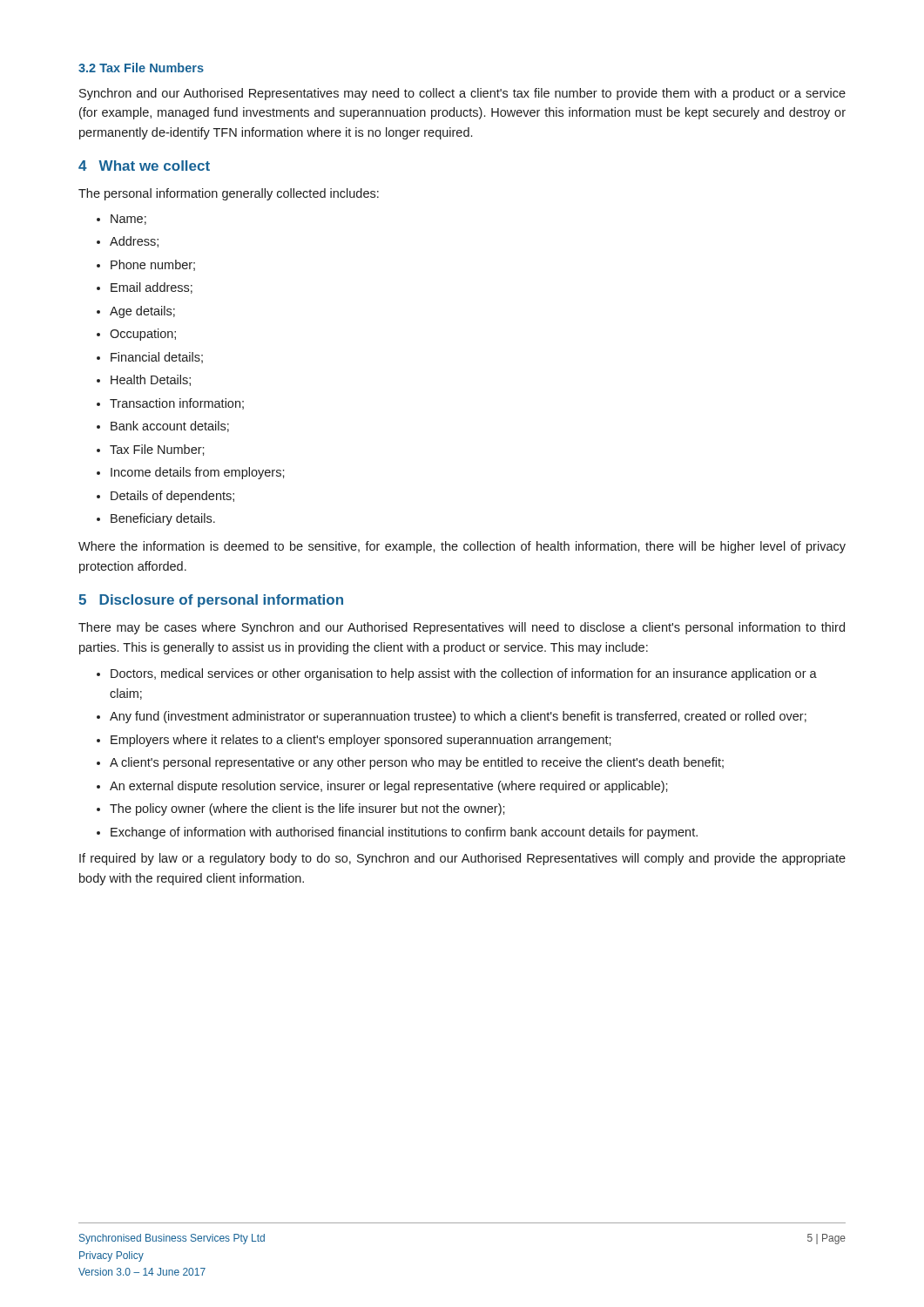Select the text block starting "Doctors, medical services"
924x1307 pixels.
point(462,684)
